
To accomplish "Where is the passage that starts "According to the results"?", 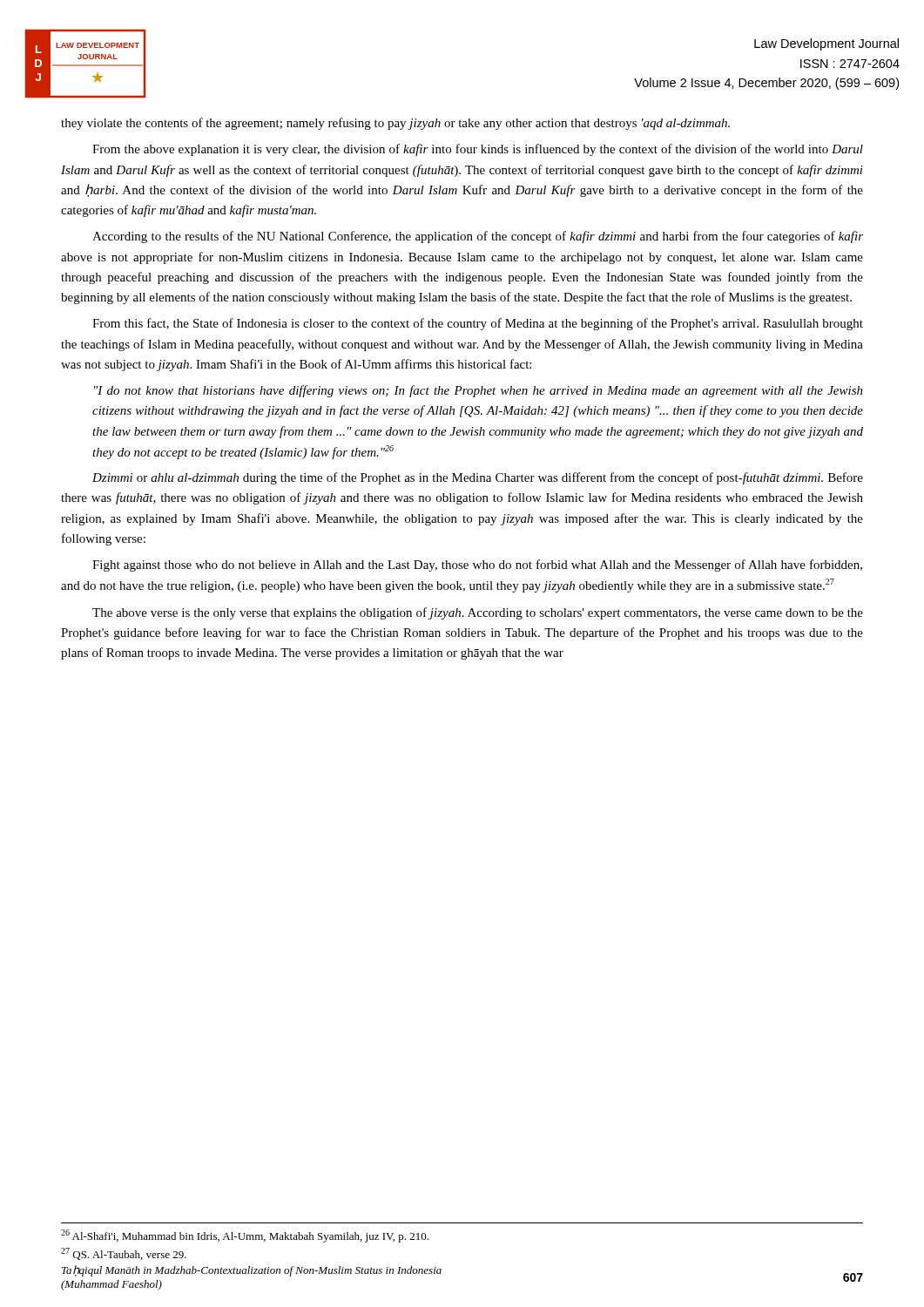I will tap(462, 267).
